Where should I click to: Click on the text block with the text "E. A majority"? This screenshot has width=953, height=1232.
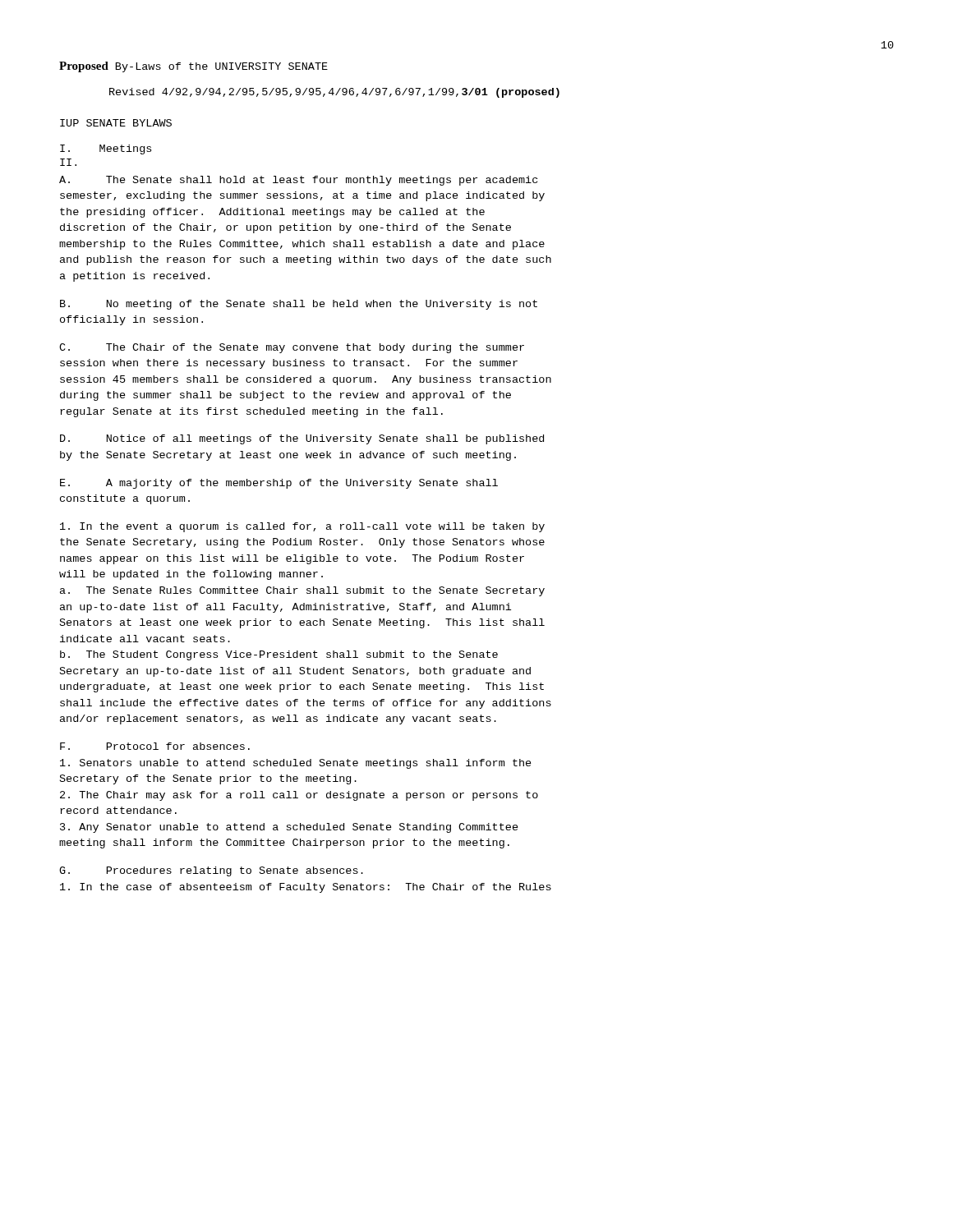[x=279, y=491]
